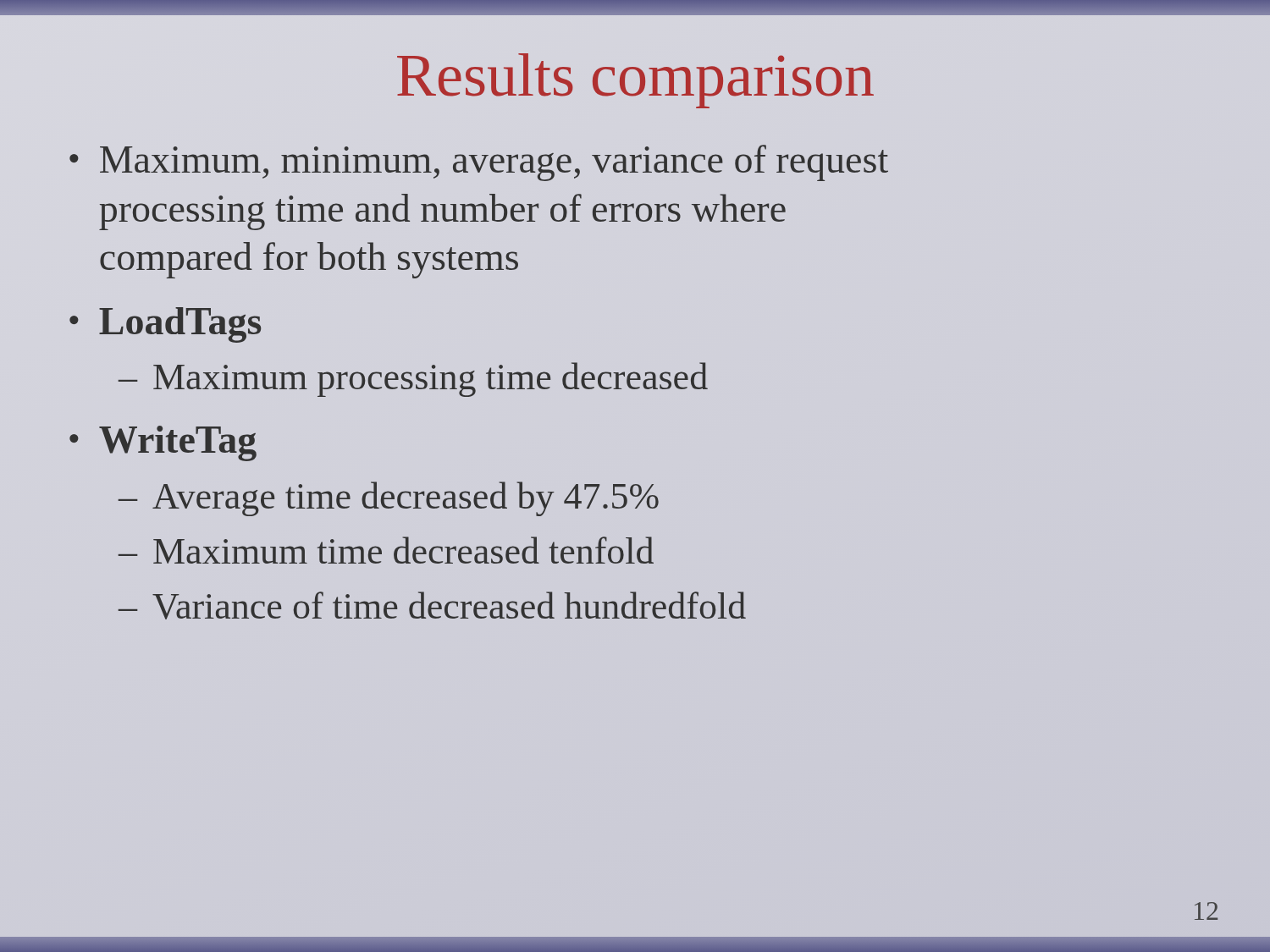Select the passage starting "Results comparison"
Screen dimensions: 952x1270
coord(635,71)
